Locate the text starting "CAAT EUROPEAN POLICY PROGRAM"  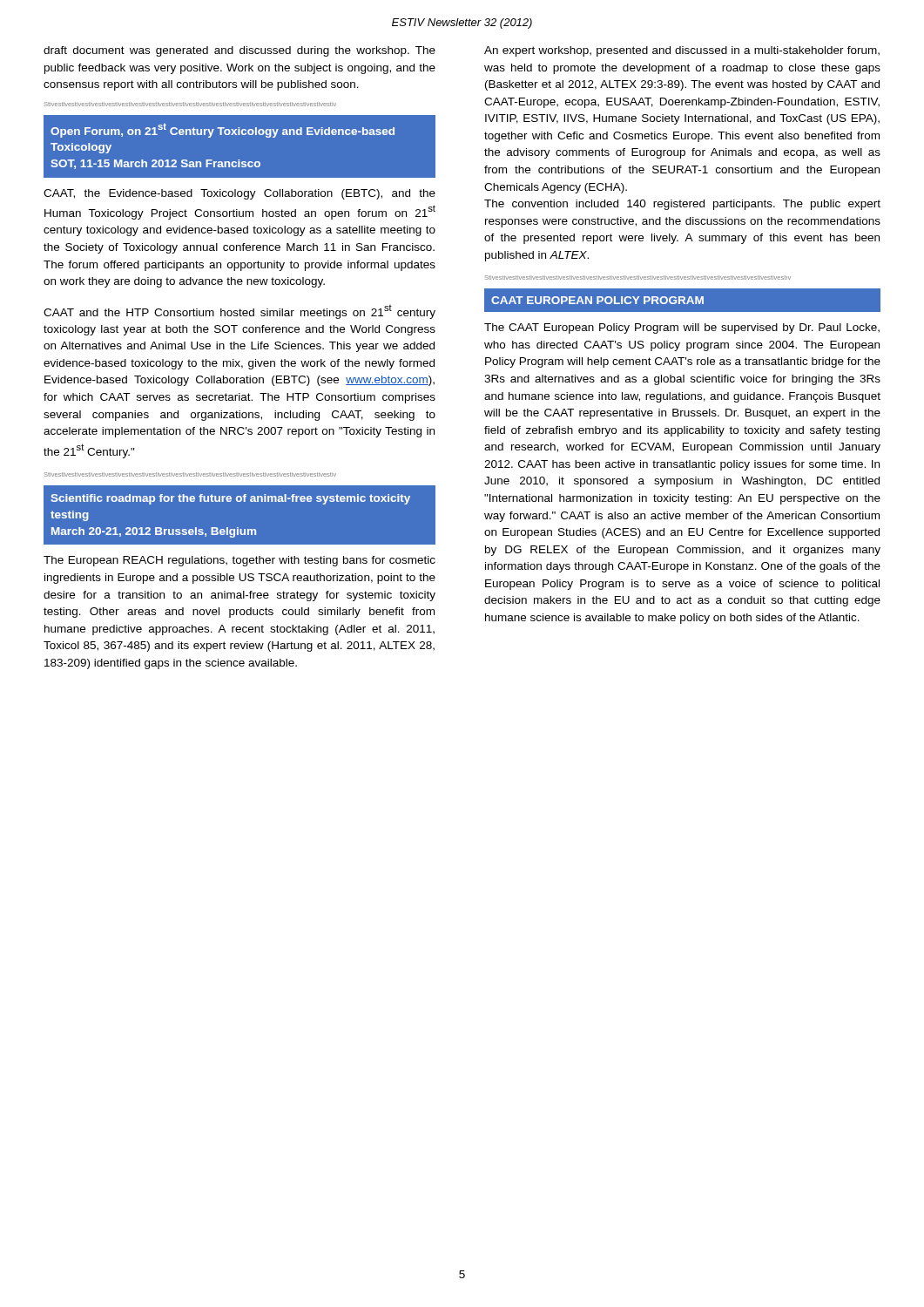click(x=598, y=300)
